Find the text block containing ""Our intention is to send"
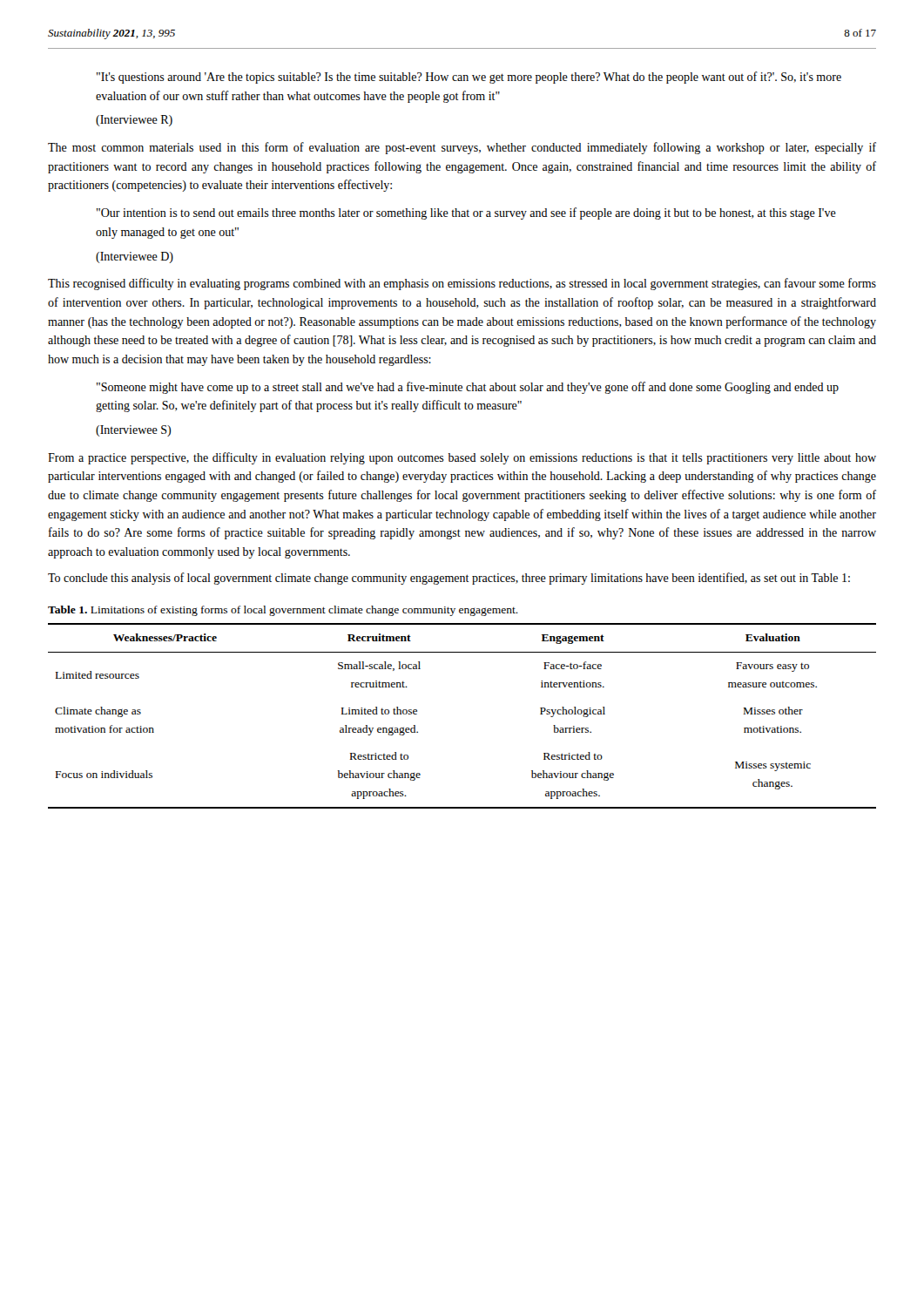The height and width of the screenshot is (1307, 924). point(466,223)
